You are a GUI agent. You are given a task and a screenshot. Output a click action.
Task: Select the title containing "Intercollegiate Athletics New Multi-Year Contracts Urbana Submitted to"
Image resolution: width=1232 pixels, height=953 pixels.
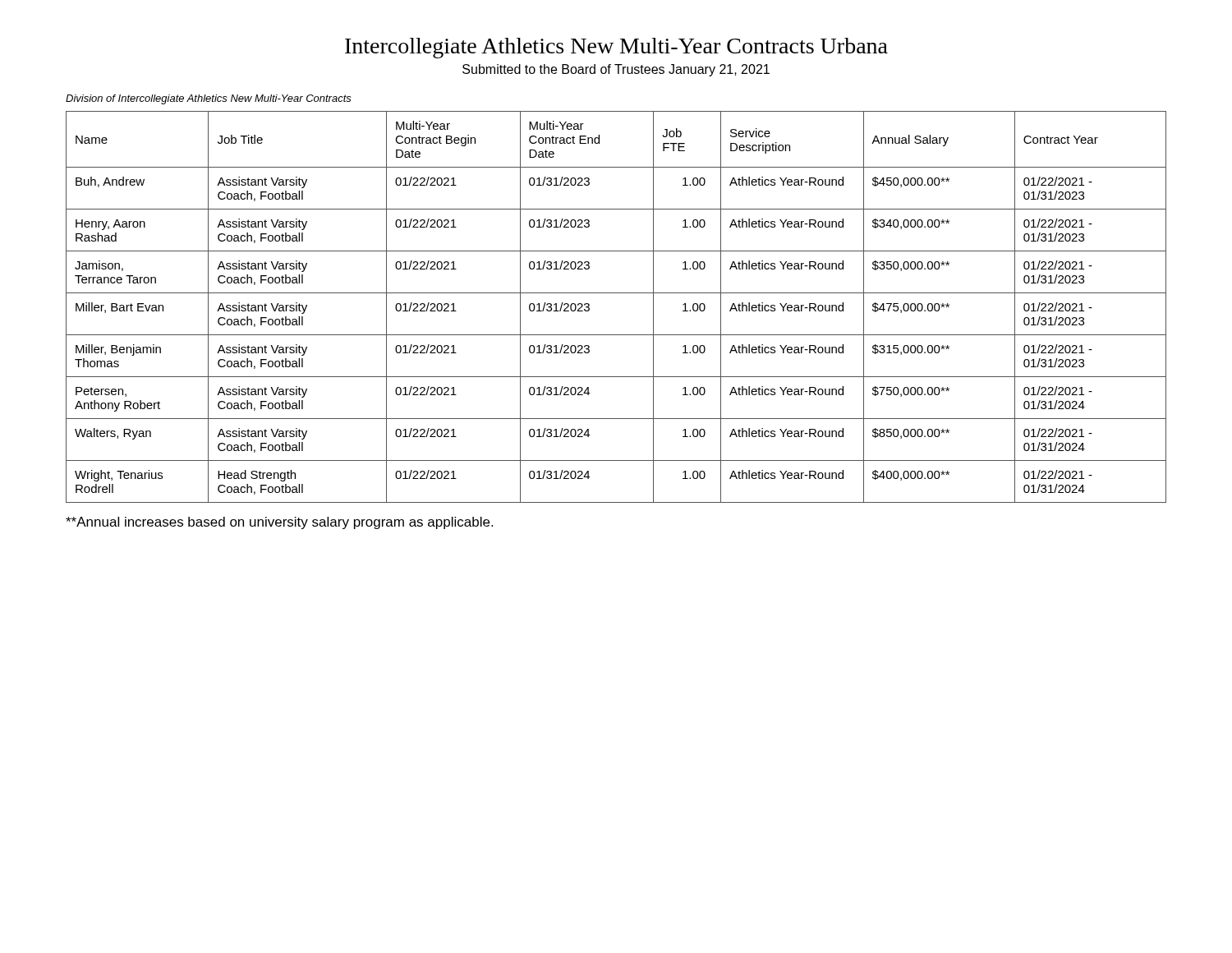[x=616, y=55]
